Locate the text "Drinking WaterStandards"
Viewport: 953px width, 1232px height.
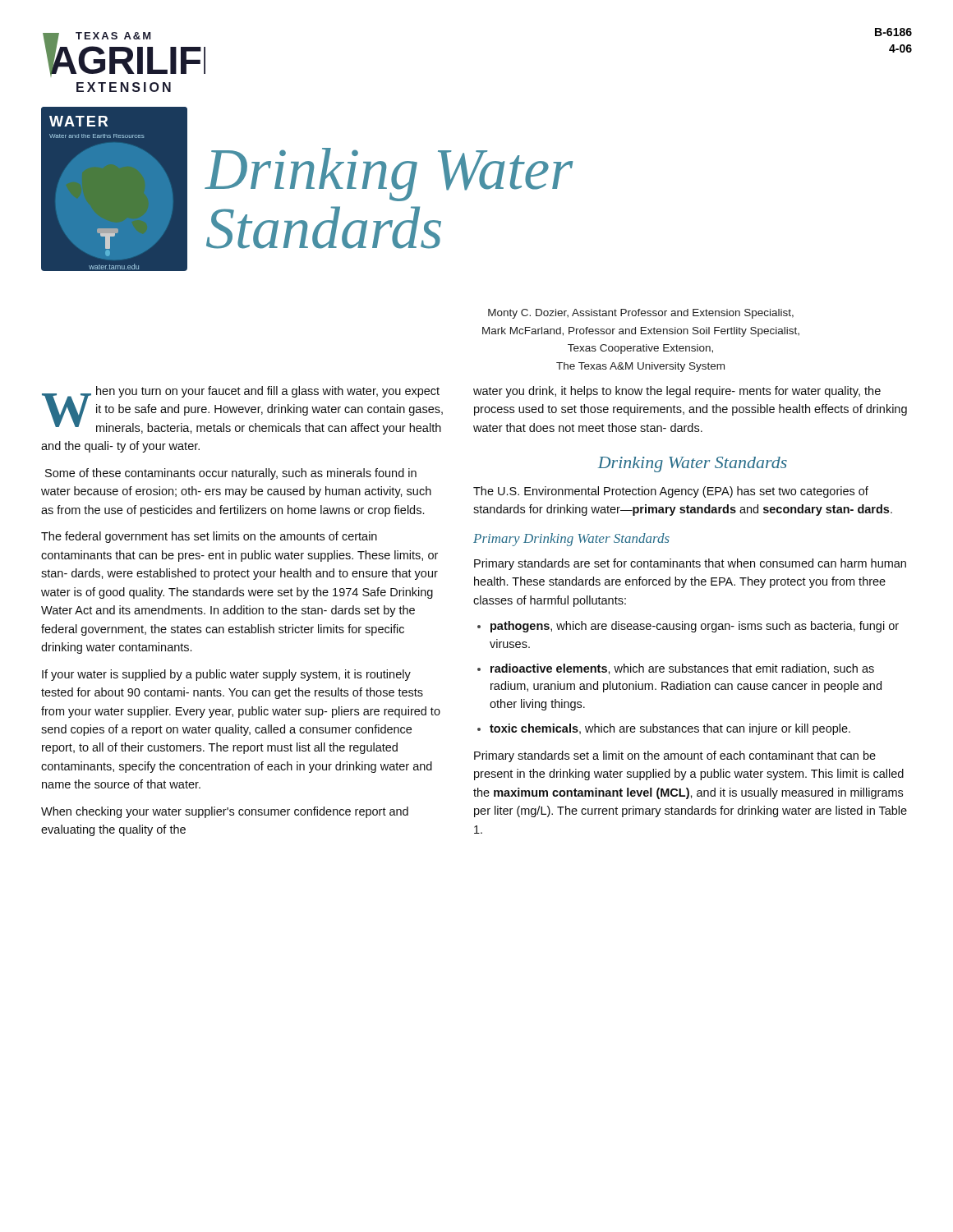point(389,198)
